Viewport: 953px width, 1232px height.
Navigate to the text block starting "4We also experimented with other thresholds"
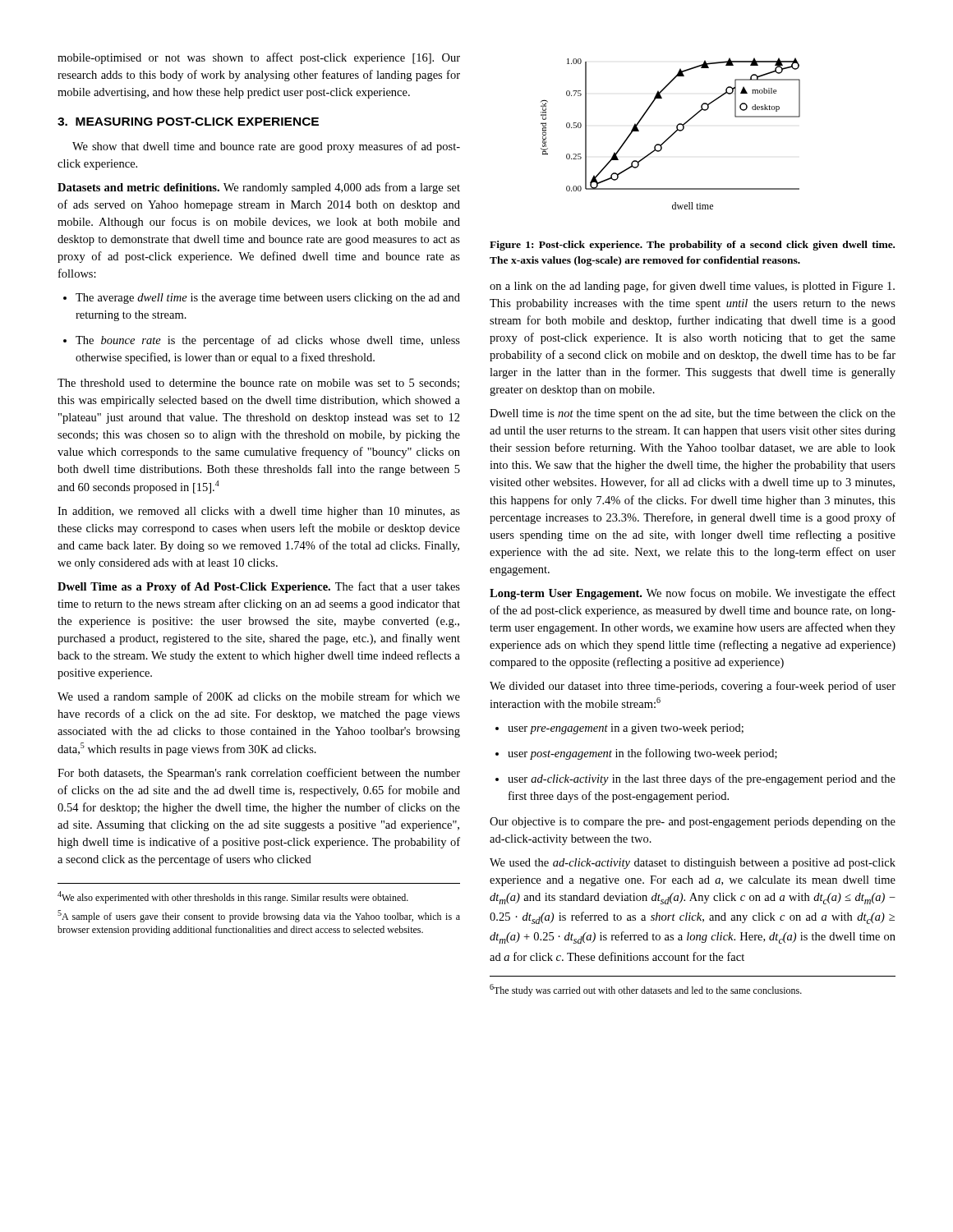259,897
